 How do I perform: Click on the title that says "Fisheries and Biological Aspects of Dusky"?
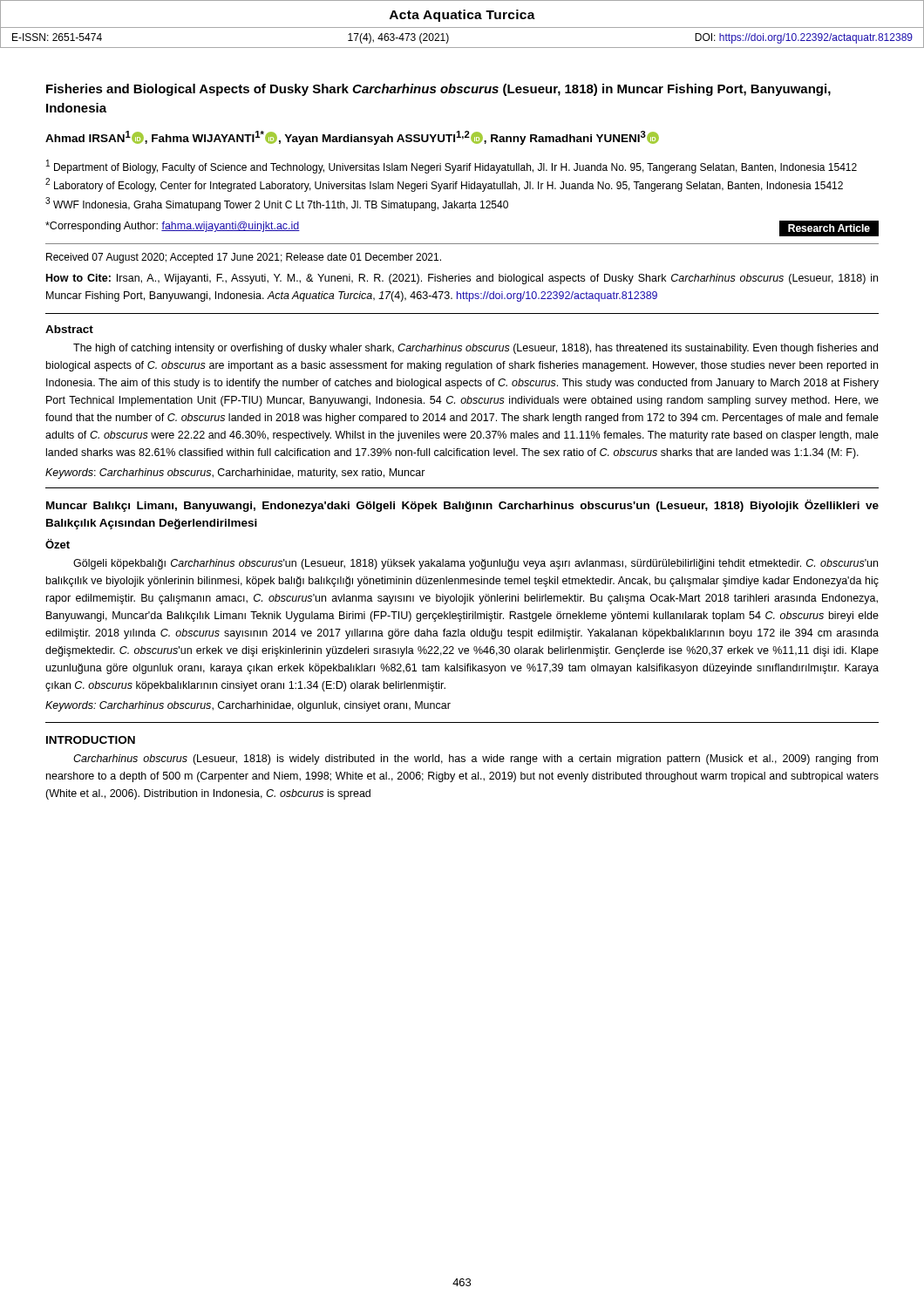pos(438,98)
